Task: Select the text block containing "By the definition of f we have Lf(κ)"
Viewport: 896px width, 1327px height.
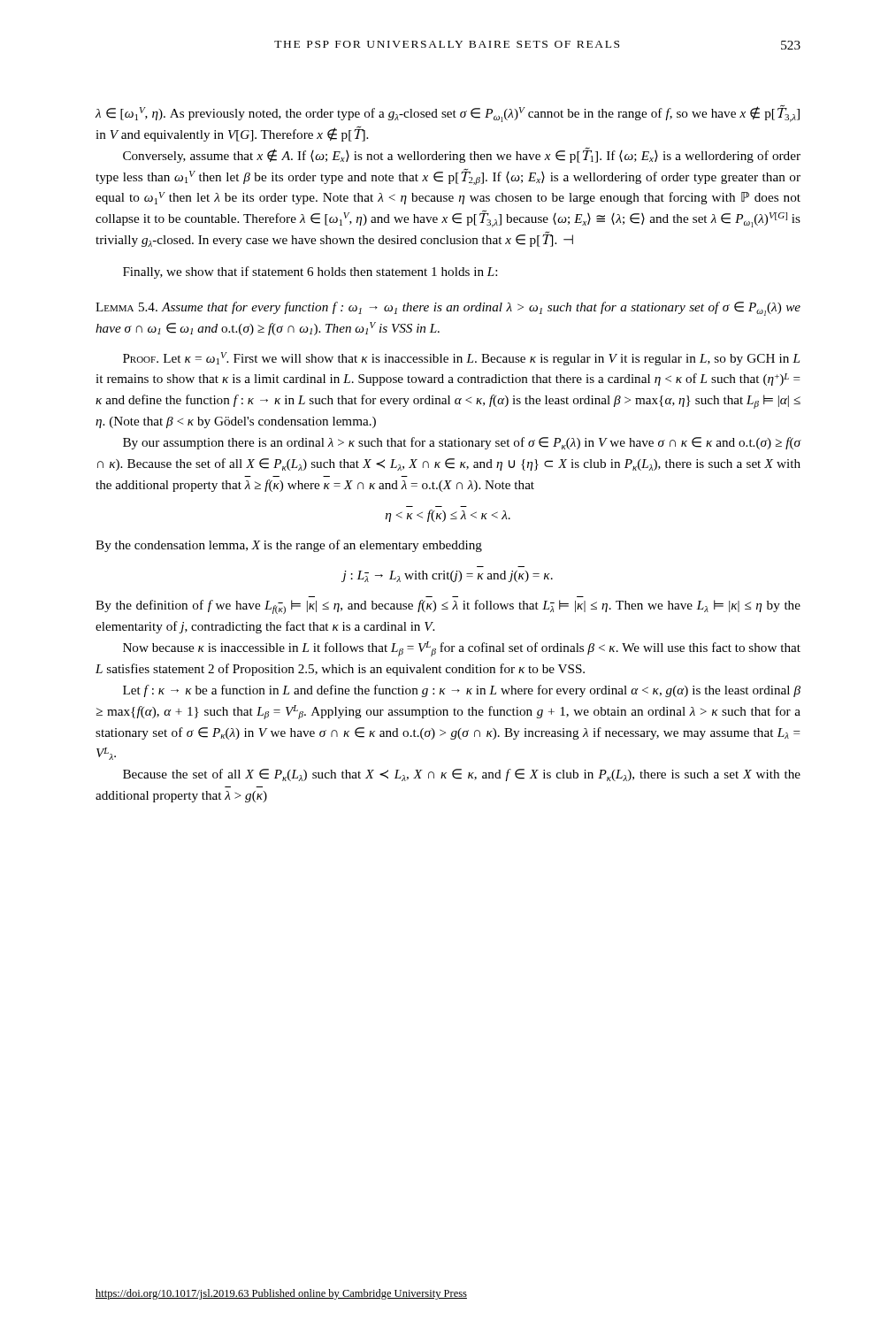Action: [x=448, y=616]
